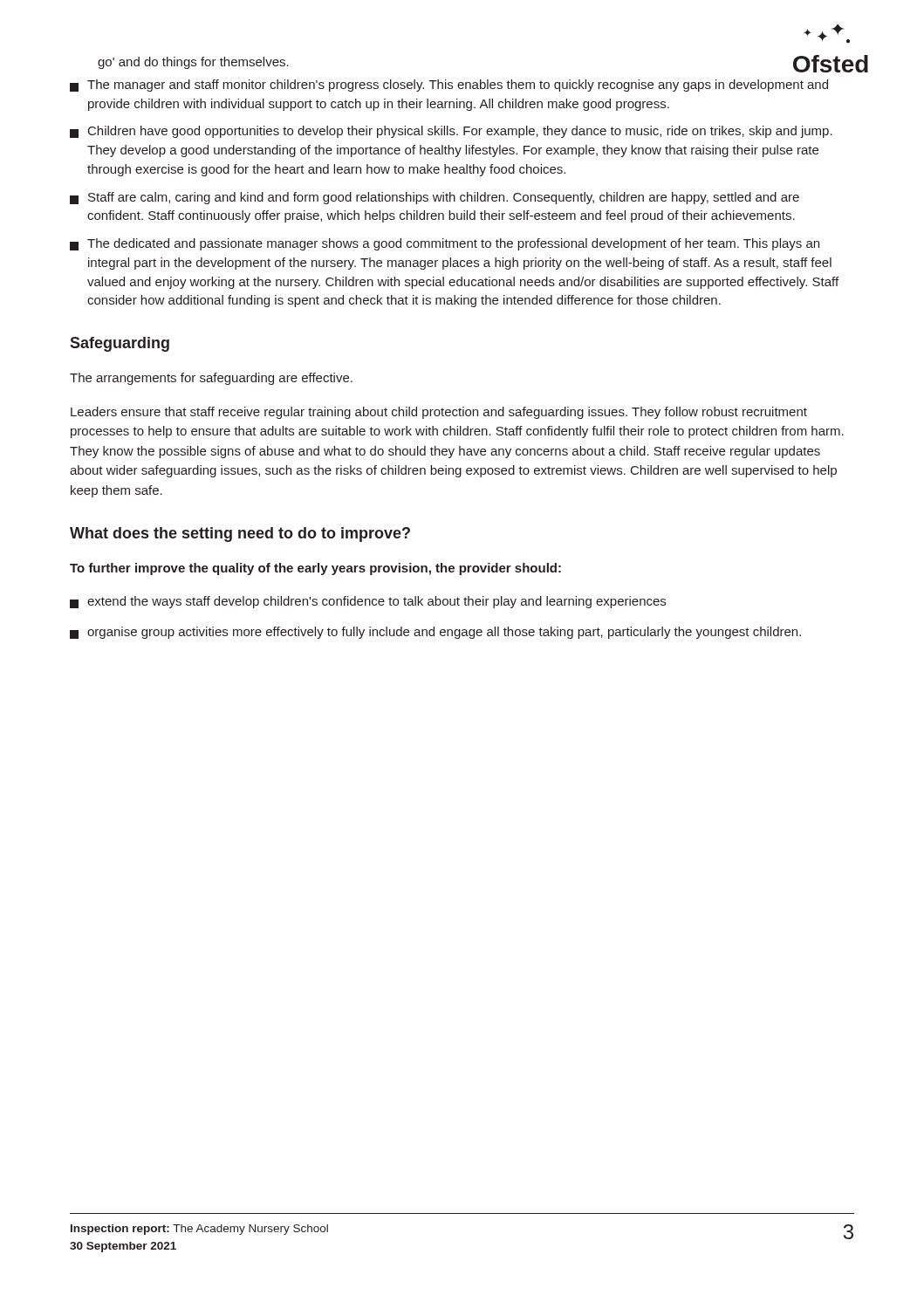Screen dimensions: 1309x924
Task: Select the text that says "The arrangements for safeguarding are effective."
Action: [212, 377]
